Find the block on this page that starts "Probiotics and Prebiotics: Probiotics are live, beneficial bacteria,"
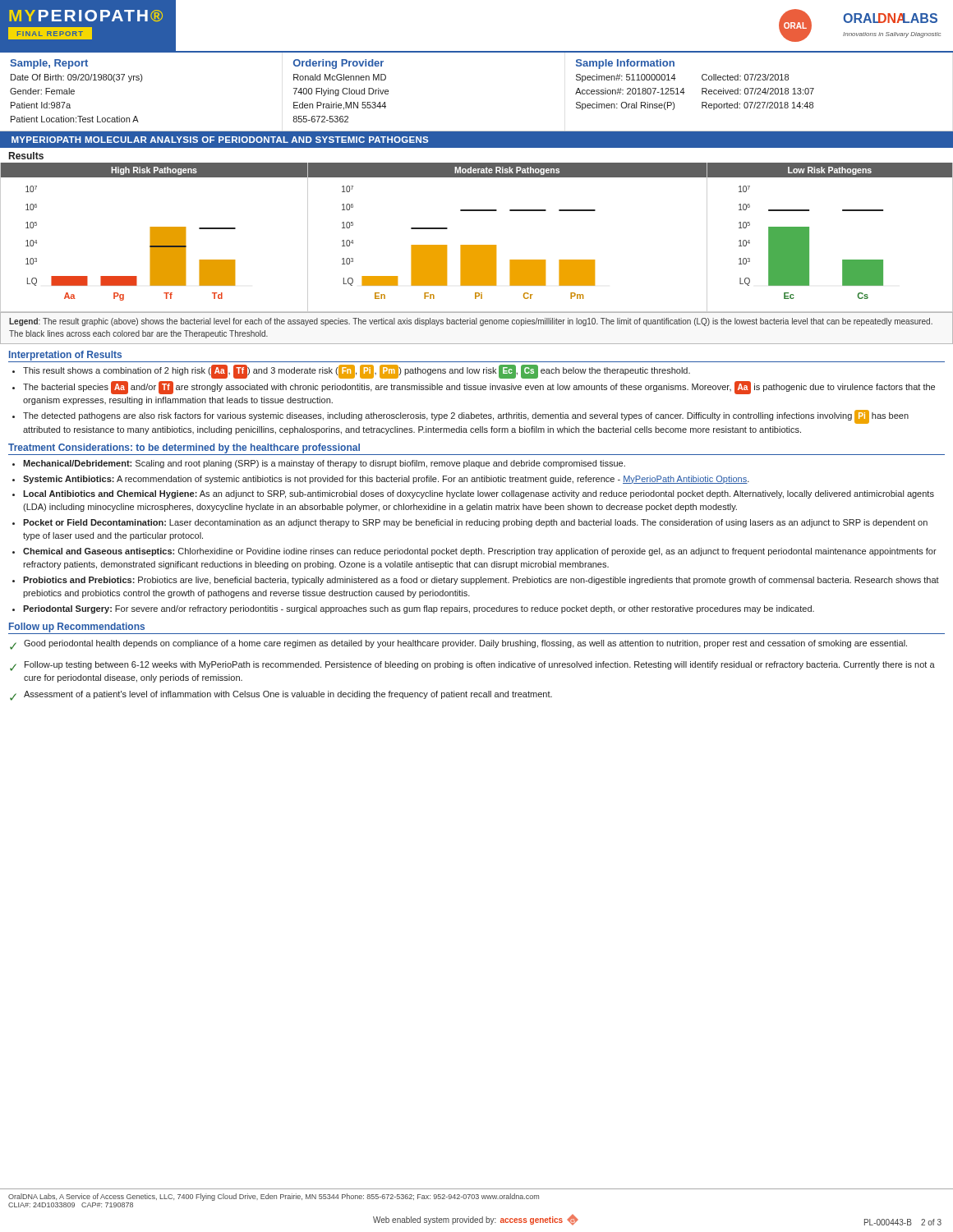The image size is (953, 1232). [x=481, y=586]
